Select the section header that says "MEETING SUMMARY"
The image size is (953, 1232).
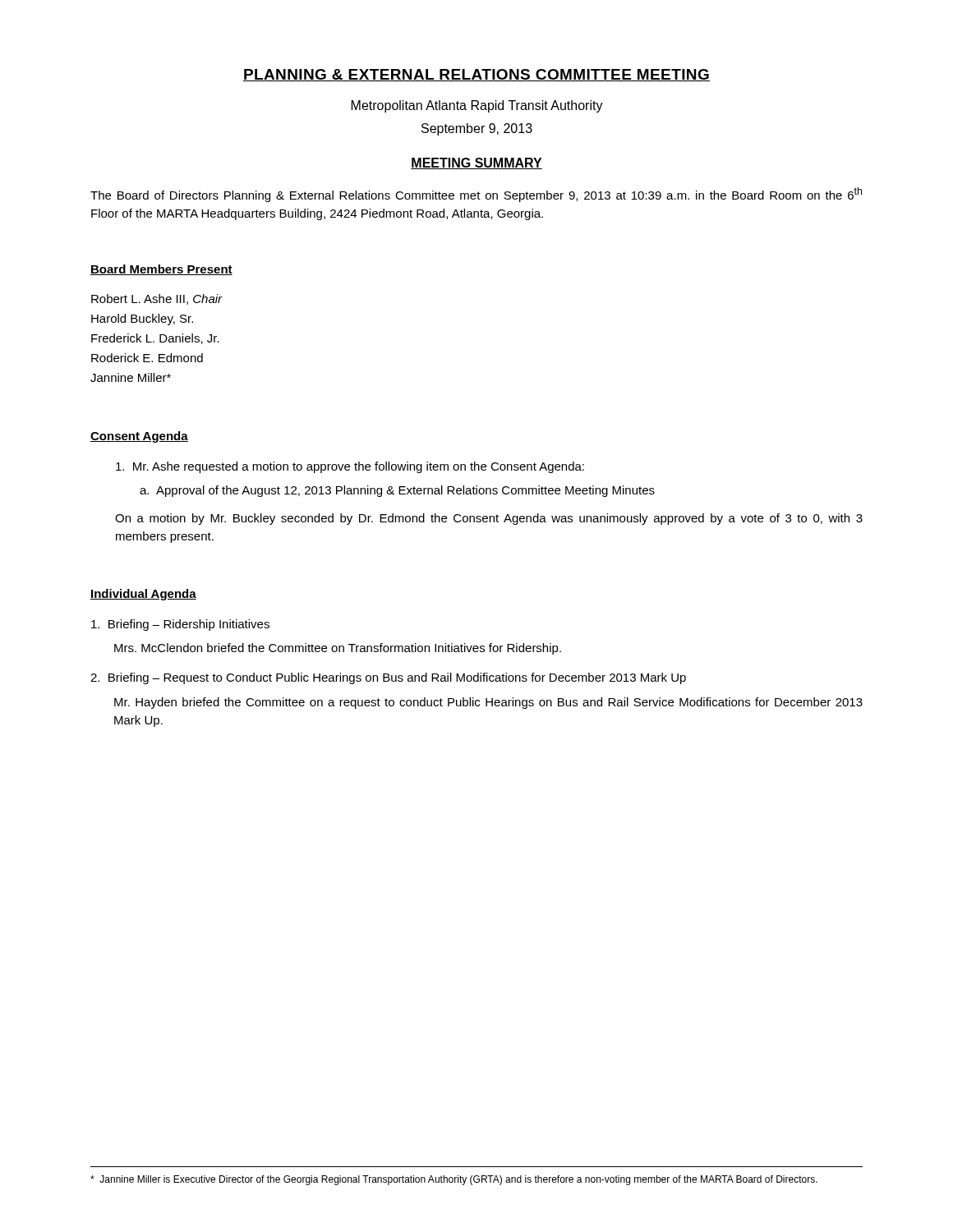(x=476, y=163)
